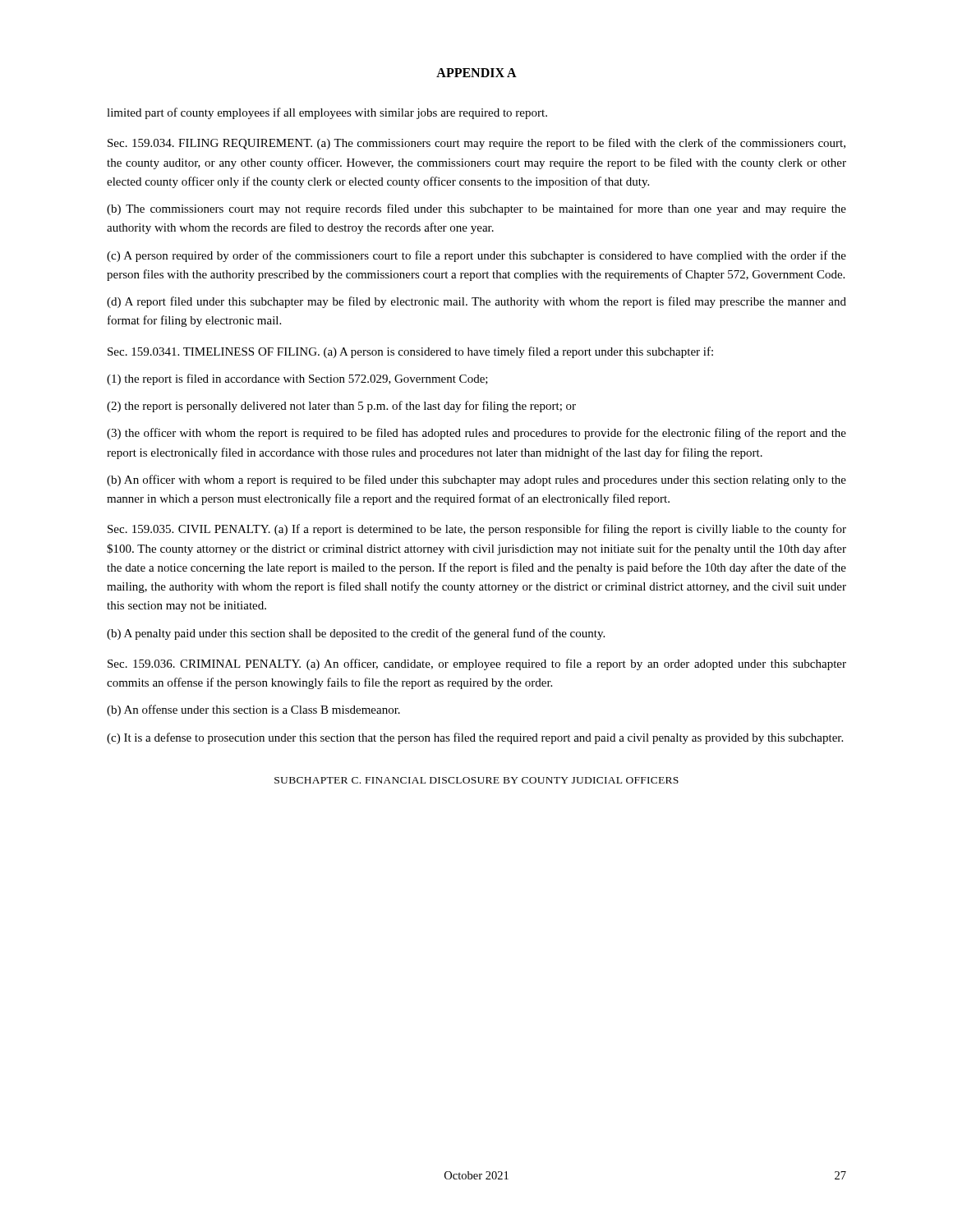
Task: Point to the section header beginning "SUBCHAPTER C. FINANCIAL DISCLOSURE BY"
Action: (x=476, y=780)
